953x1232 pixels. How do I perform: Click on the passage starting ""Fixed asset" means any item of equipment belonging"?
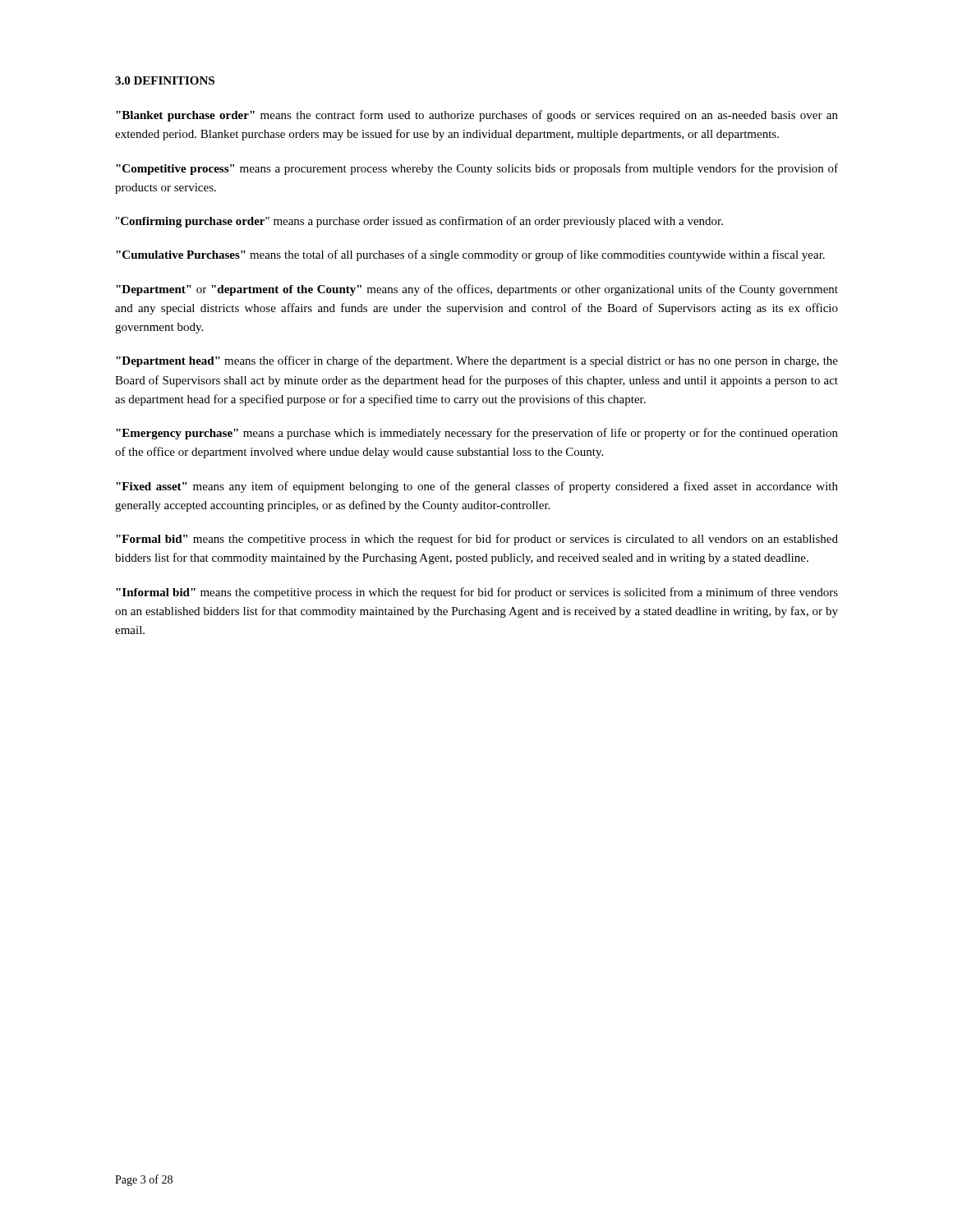(476, 495)
